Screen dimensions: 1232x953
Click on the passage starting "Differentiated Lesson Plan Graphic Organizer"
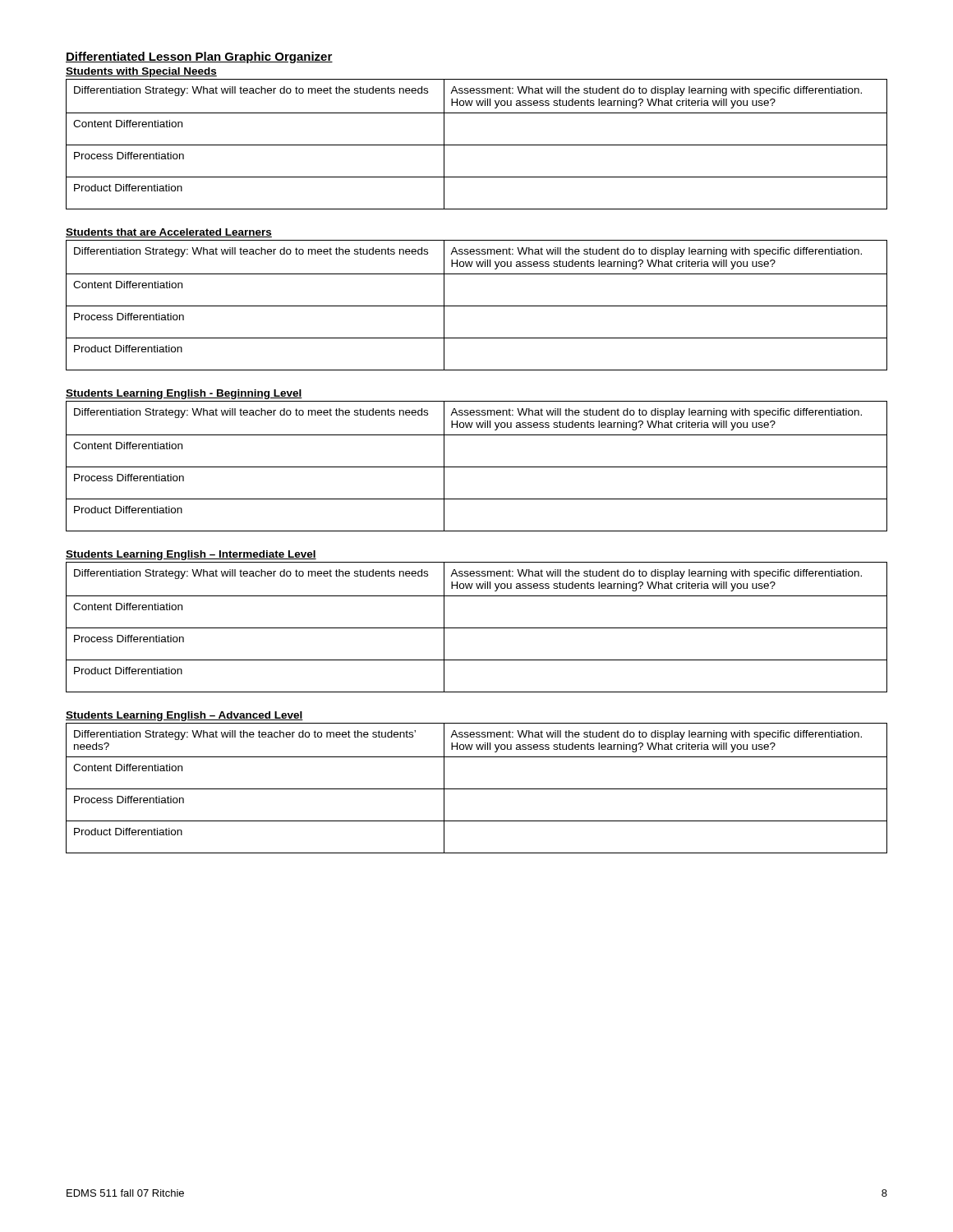[199, 57]
